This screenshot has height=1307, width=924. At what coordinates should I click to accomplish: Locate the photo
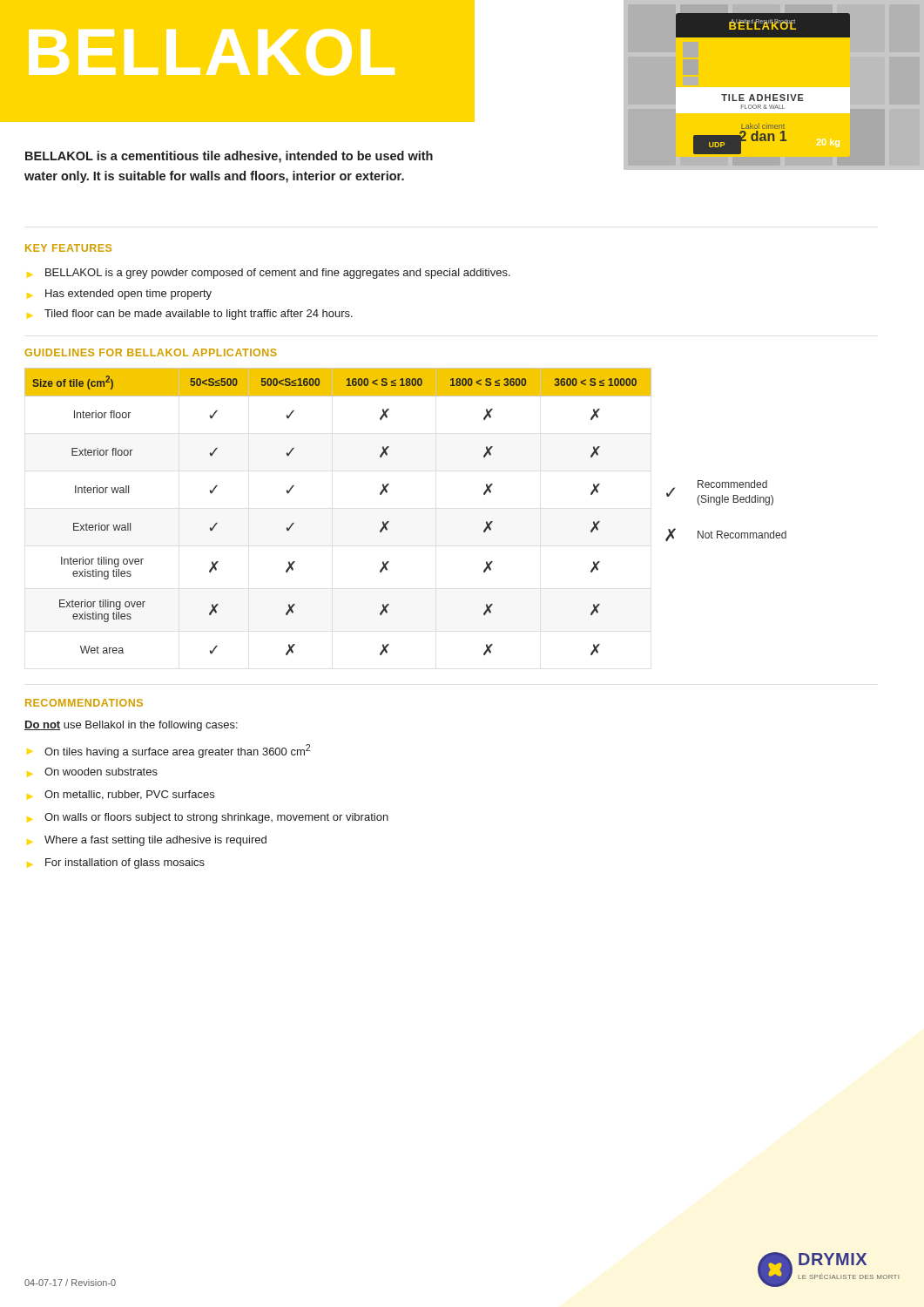[774, 85]
